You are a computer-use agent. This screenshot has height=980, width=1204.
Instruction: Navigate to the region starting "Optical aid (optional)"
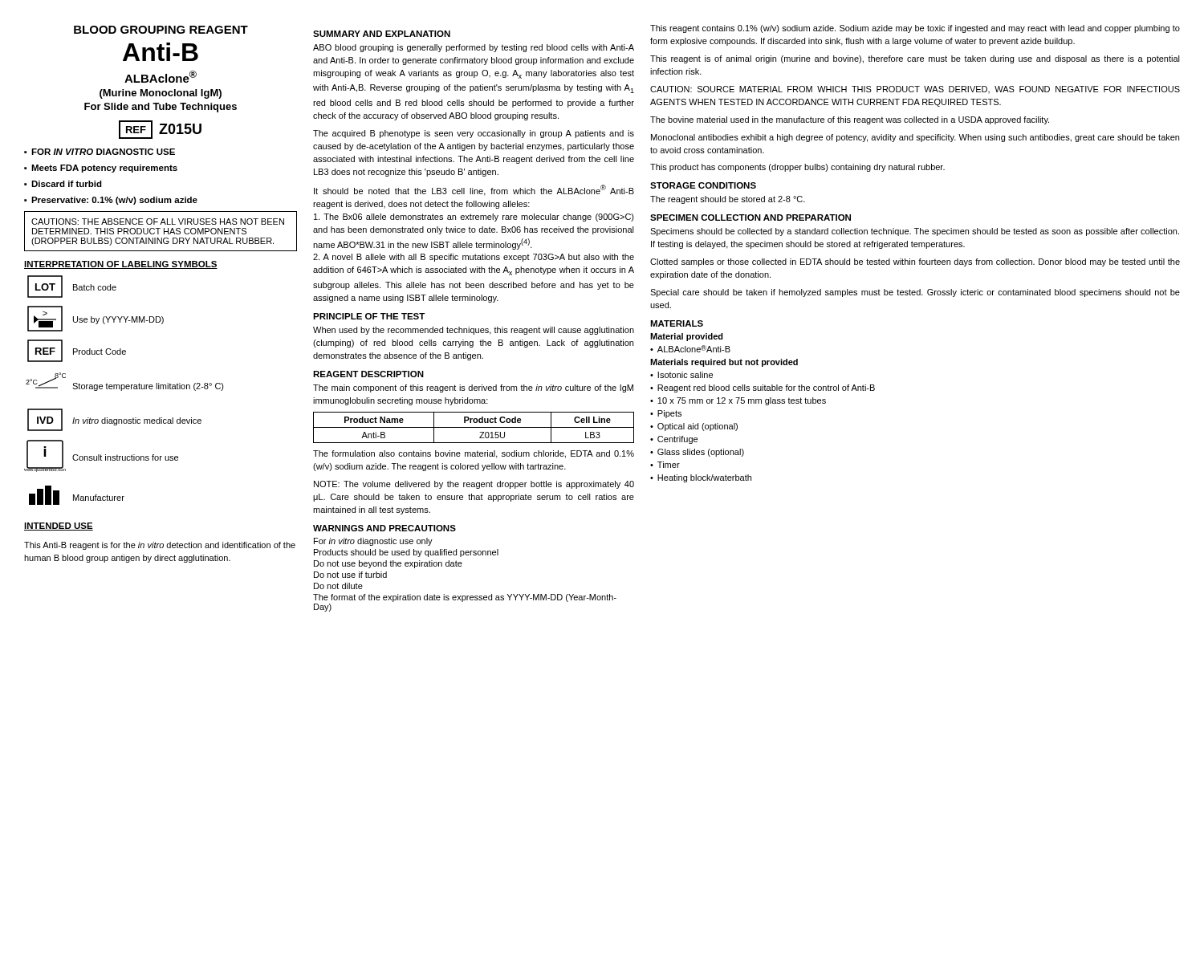(694, 427)
